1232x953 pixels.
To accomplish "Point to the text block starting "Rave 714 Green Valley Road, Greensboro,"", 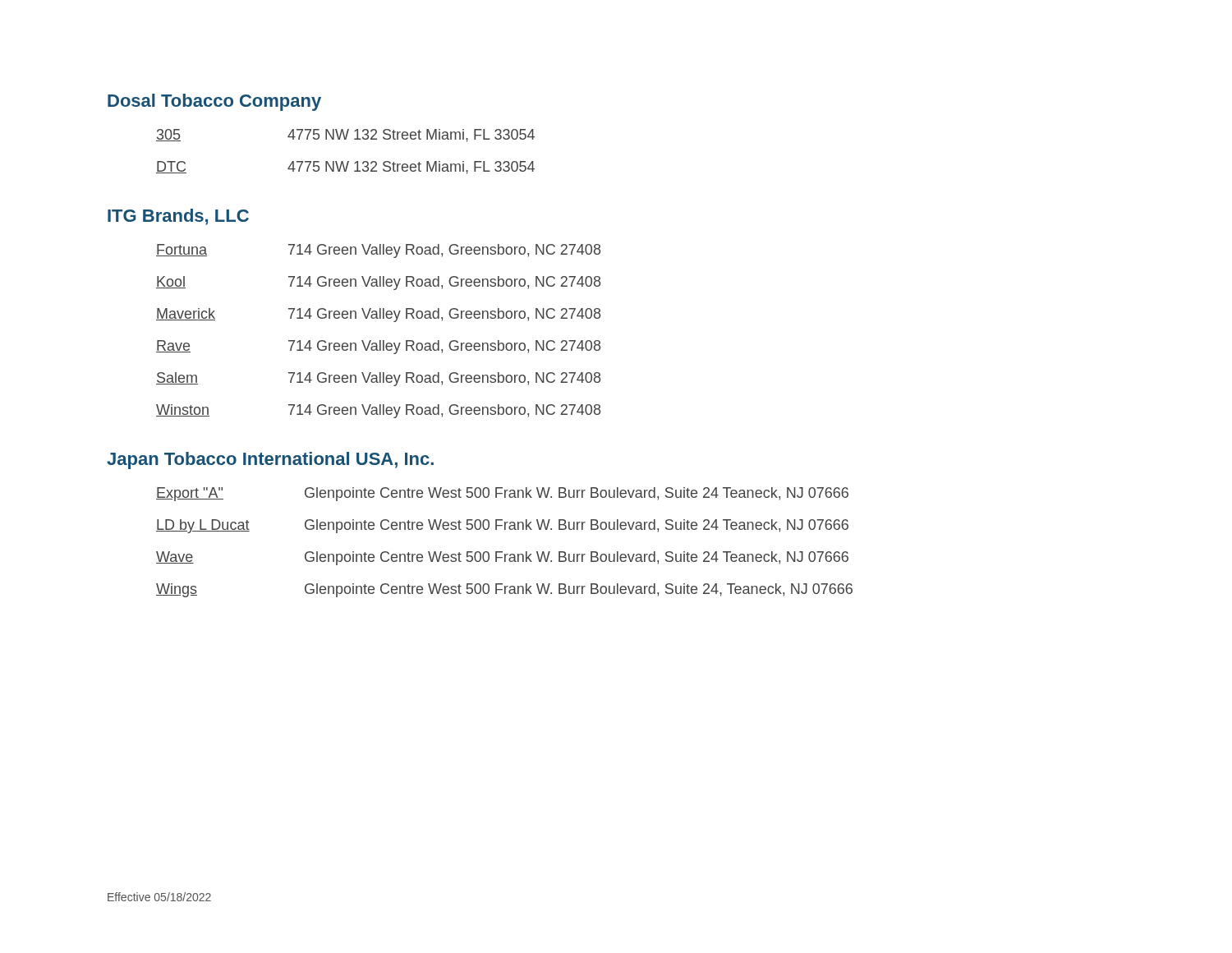I will point(379,346).
